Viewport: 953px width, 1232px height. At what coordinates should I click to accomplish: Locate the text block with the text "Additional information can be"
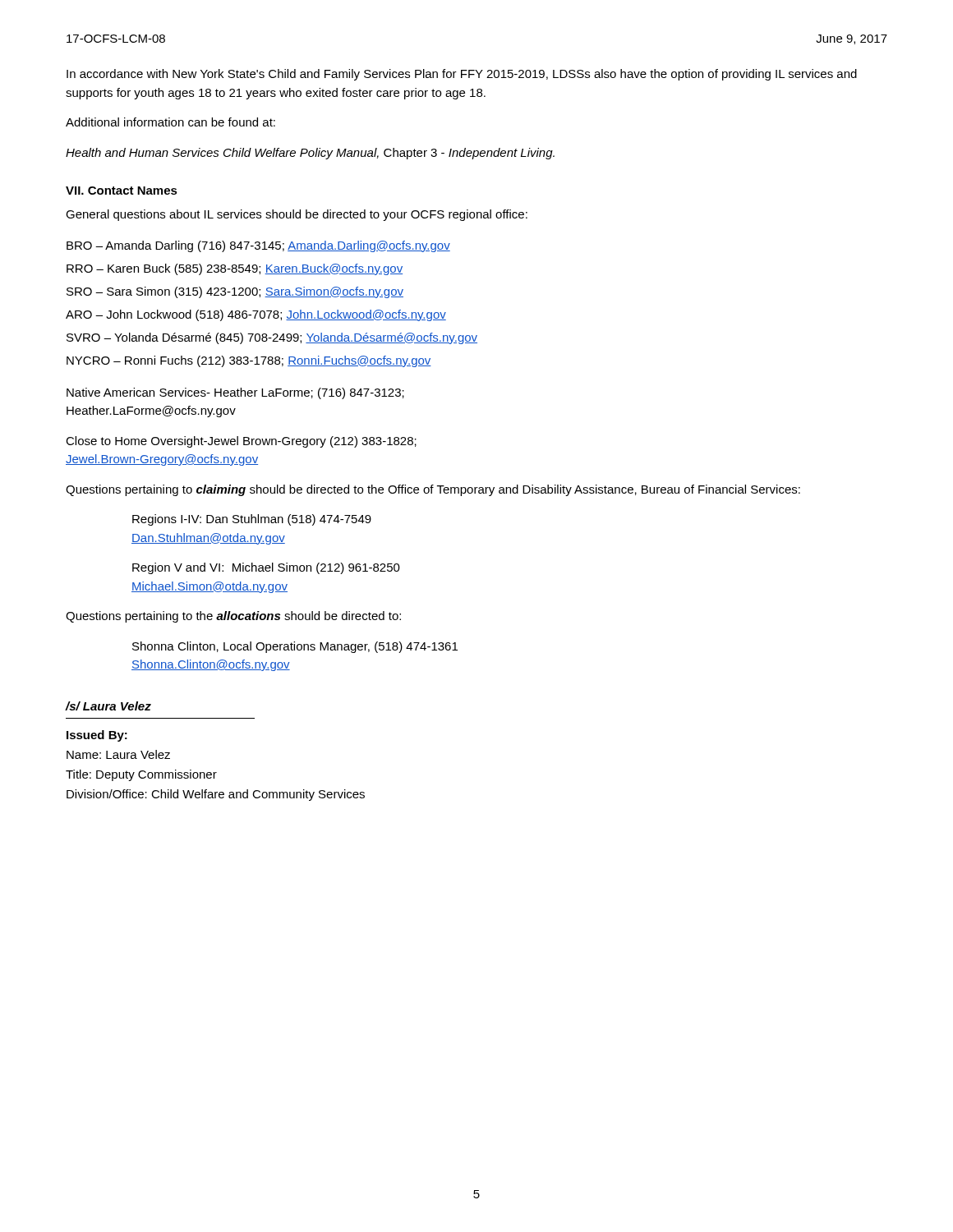point(171,122)
